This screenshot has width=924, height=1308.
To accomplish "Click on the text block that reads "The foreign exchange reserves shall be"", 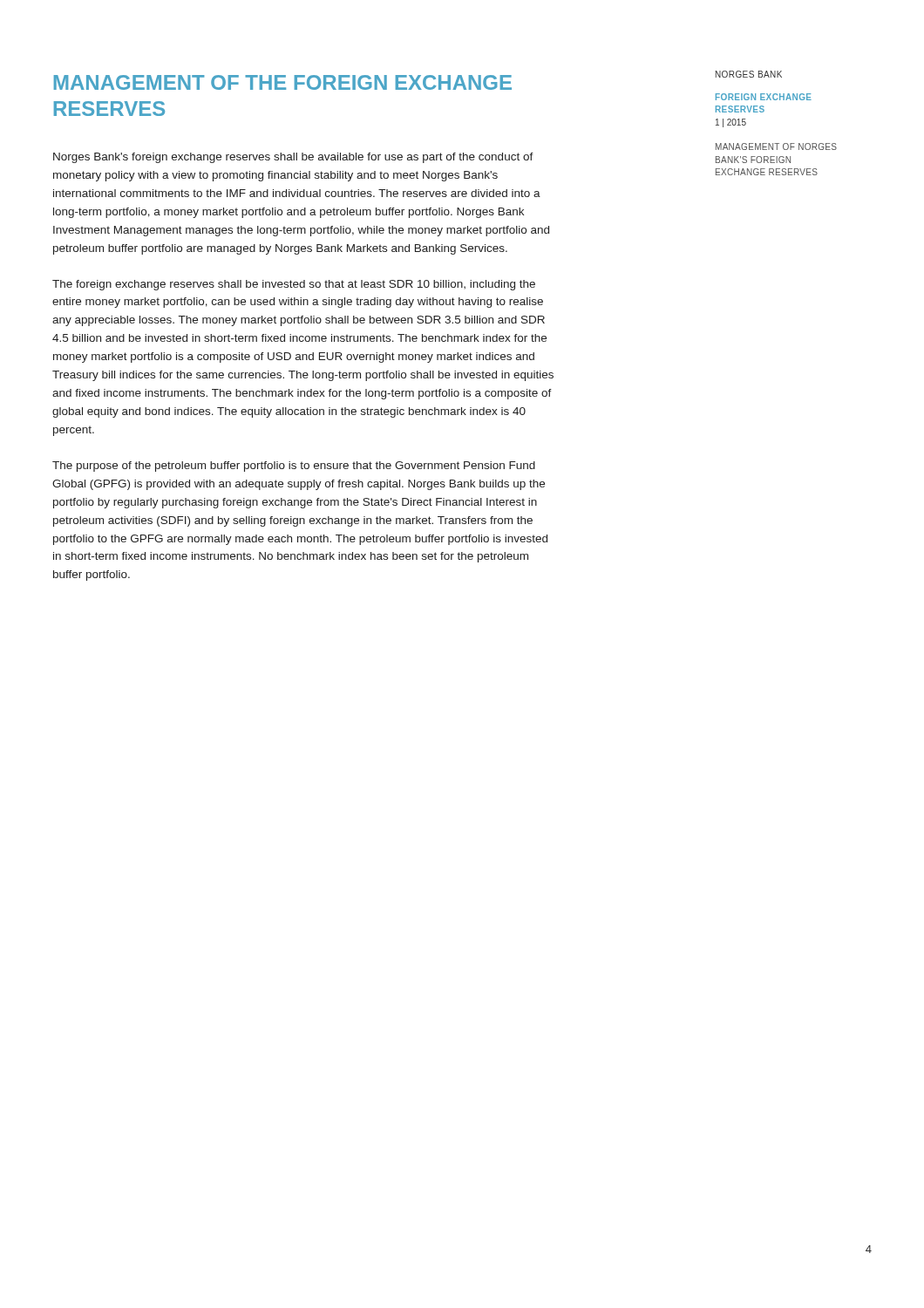I will pos(303,356).
